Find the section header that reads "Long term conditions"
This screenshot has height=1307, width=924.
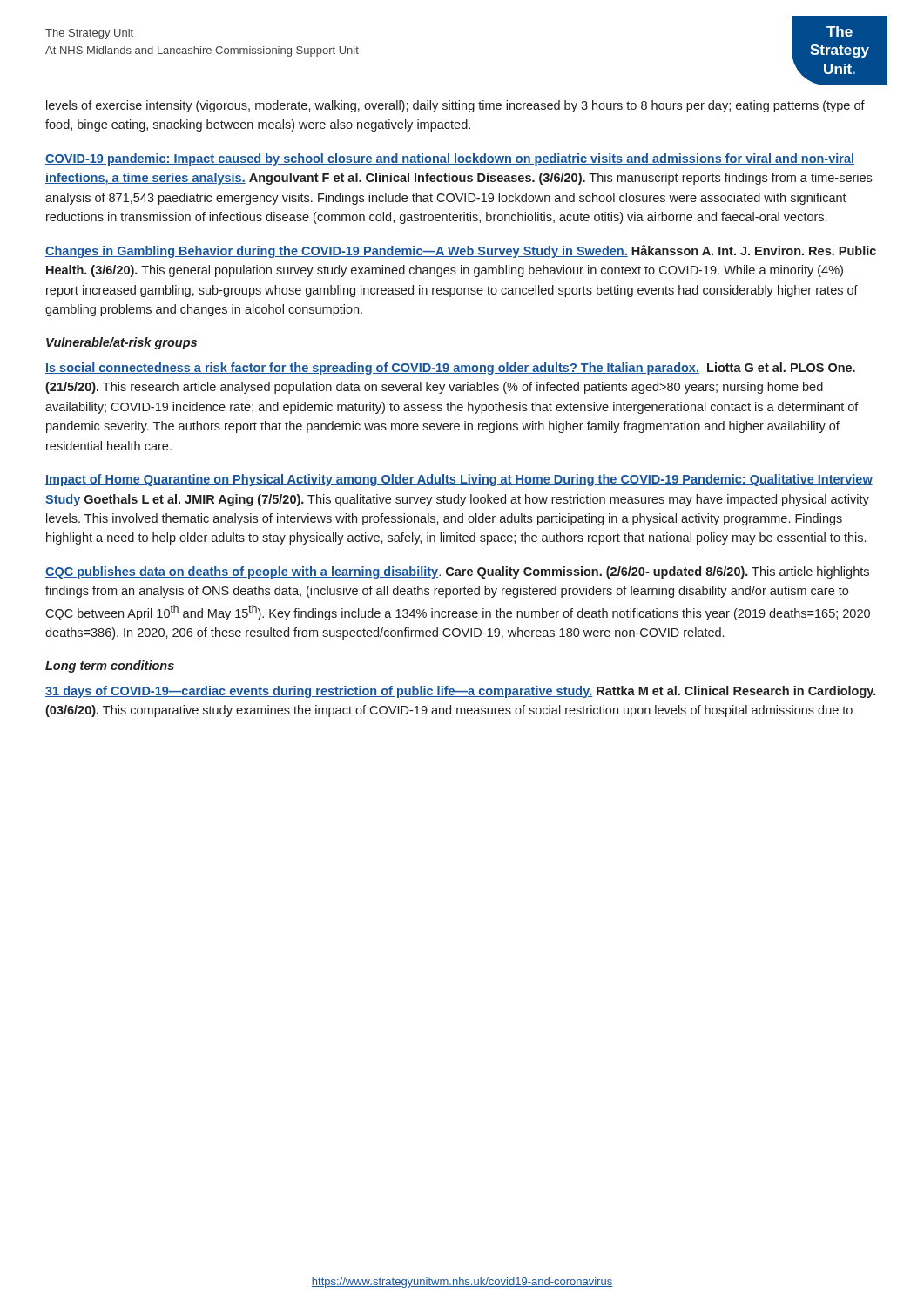tap(110, 665)
